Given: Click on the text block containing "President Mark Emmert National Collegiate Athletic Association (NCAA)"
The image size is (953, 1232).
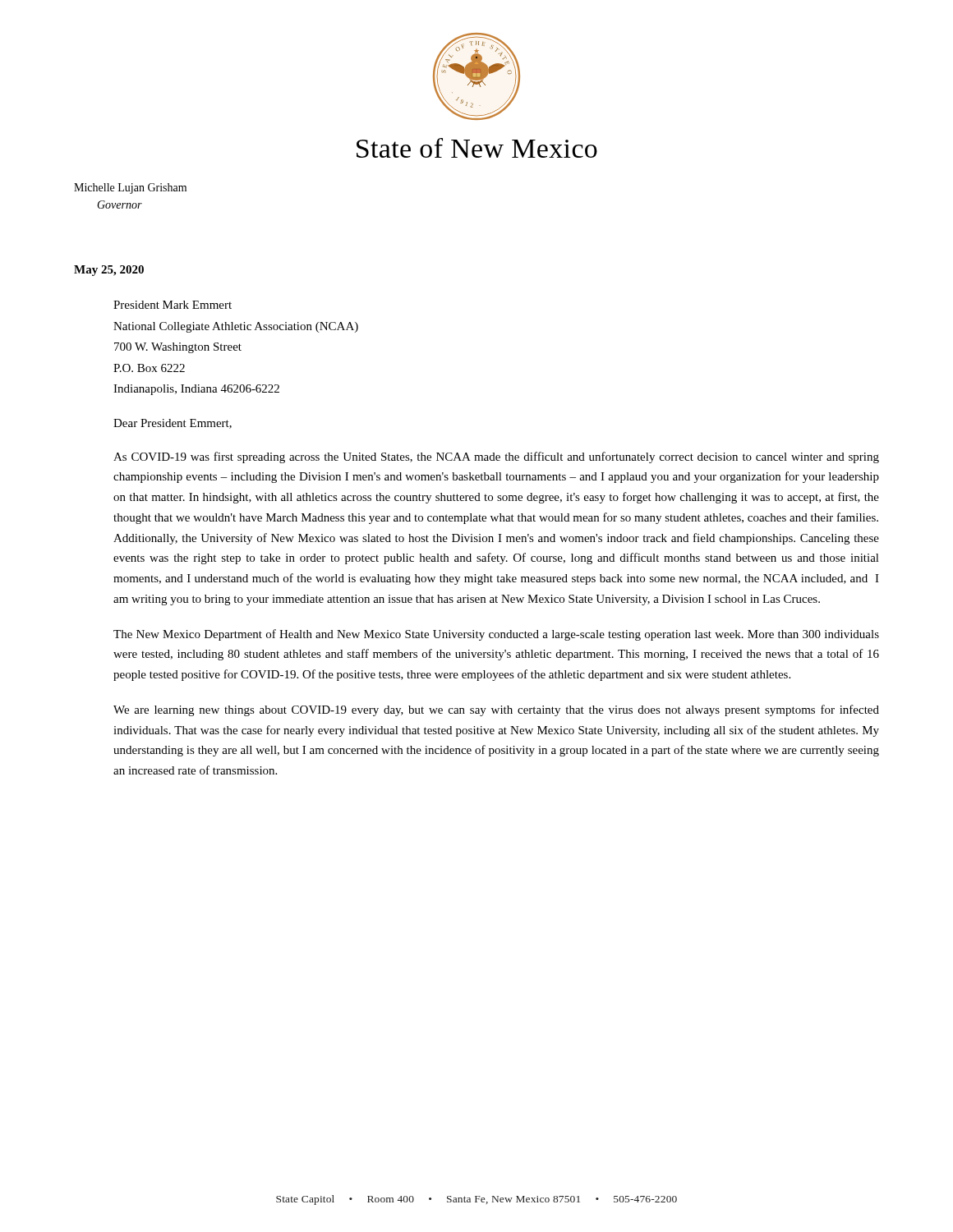Looking at the screenshot, I should click(x=236, y=347).
